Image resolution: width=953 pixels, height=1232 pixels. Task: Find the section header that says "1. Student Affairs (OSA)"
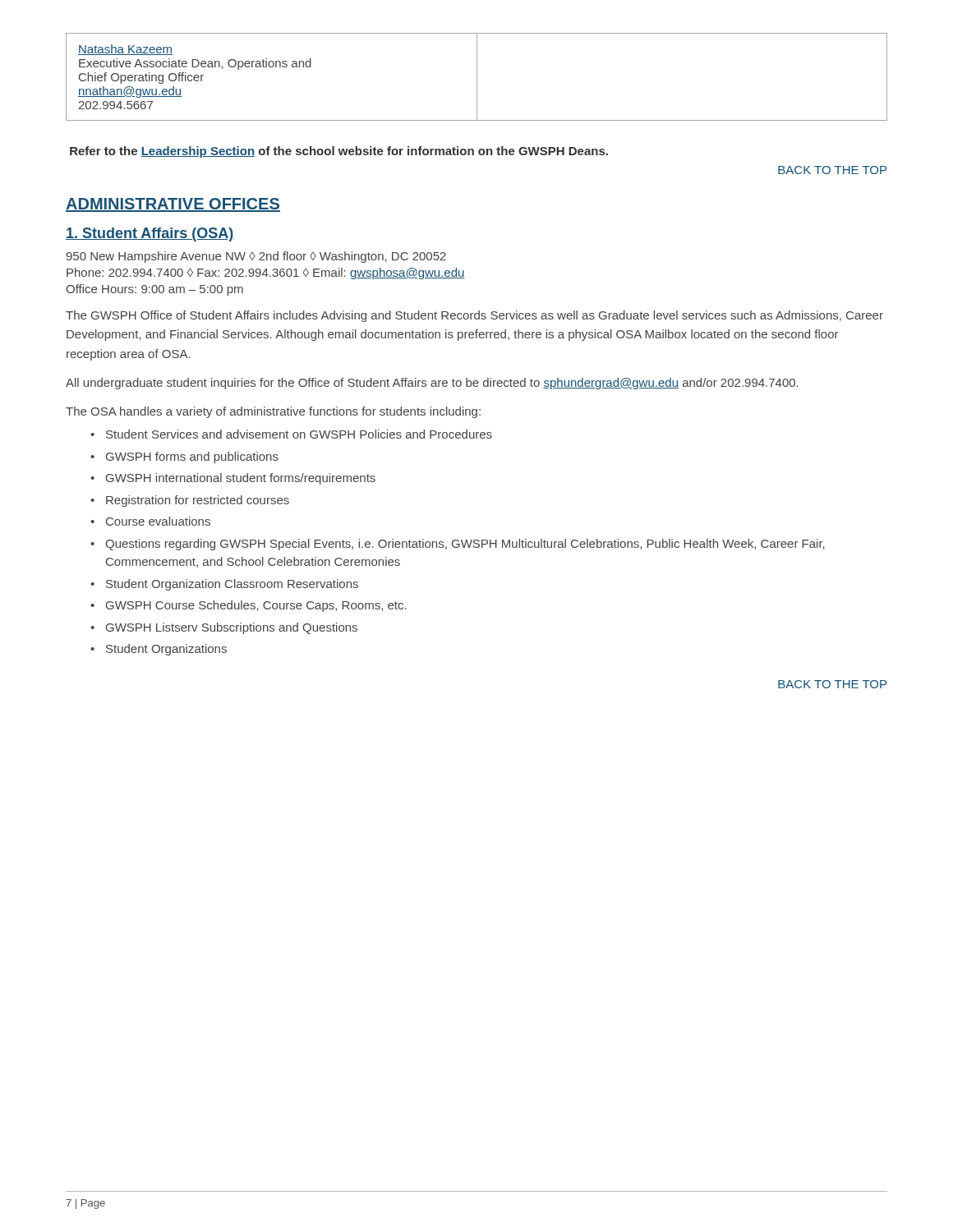click(150, 233)
